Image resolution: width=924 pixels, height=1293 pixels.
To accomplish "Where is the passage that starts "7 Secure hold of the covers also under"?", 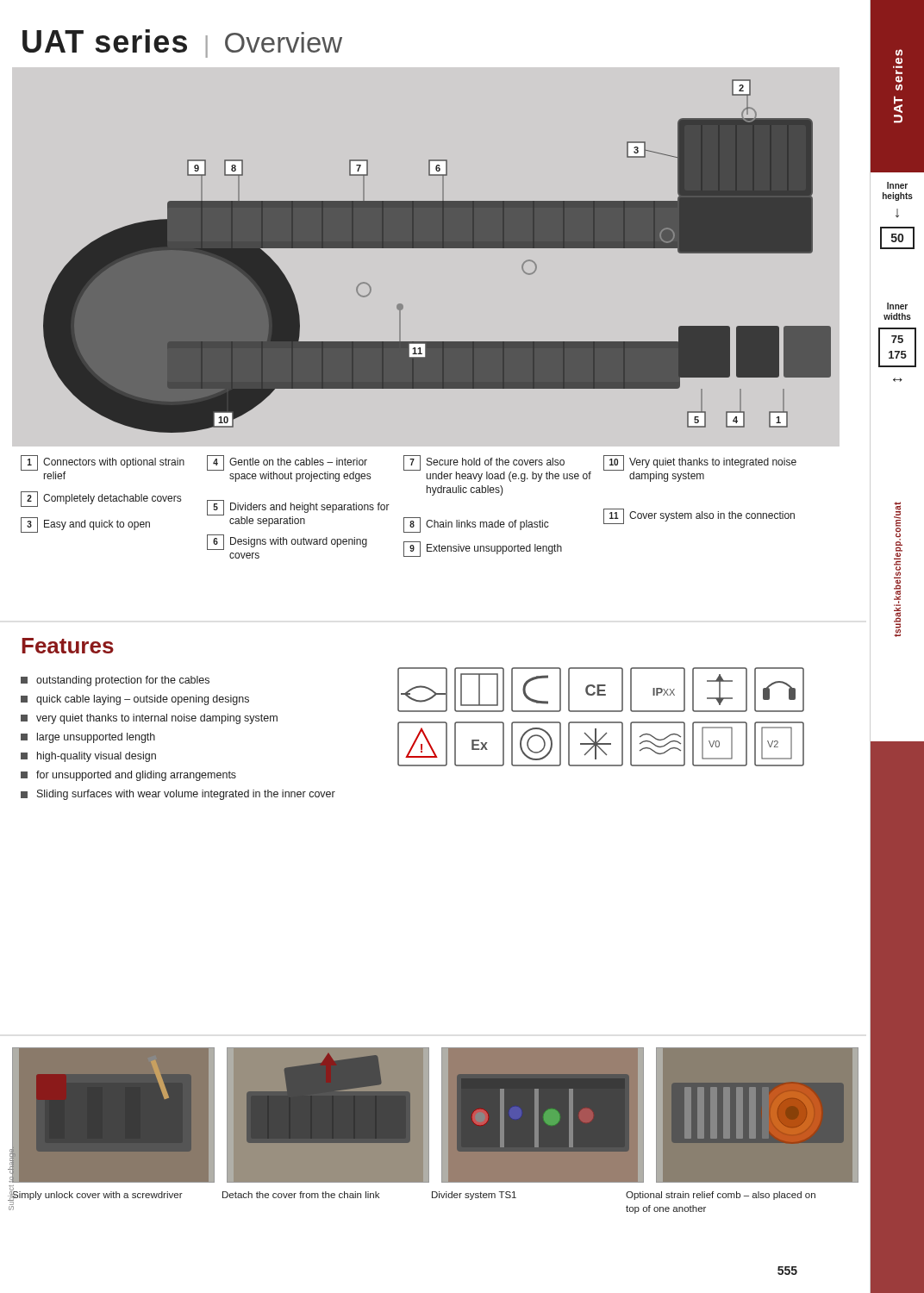I will click(498, 476).
